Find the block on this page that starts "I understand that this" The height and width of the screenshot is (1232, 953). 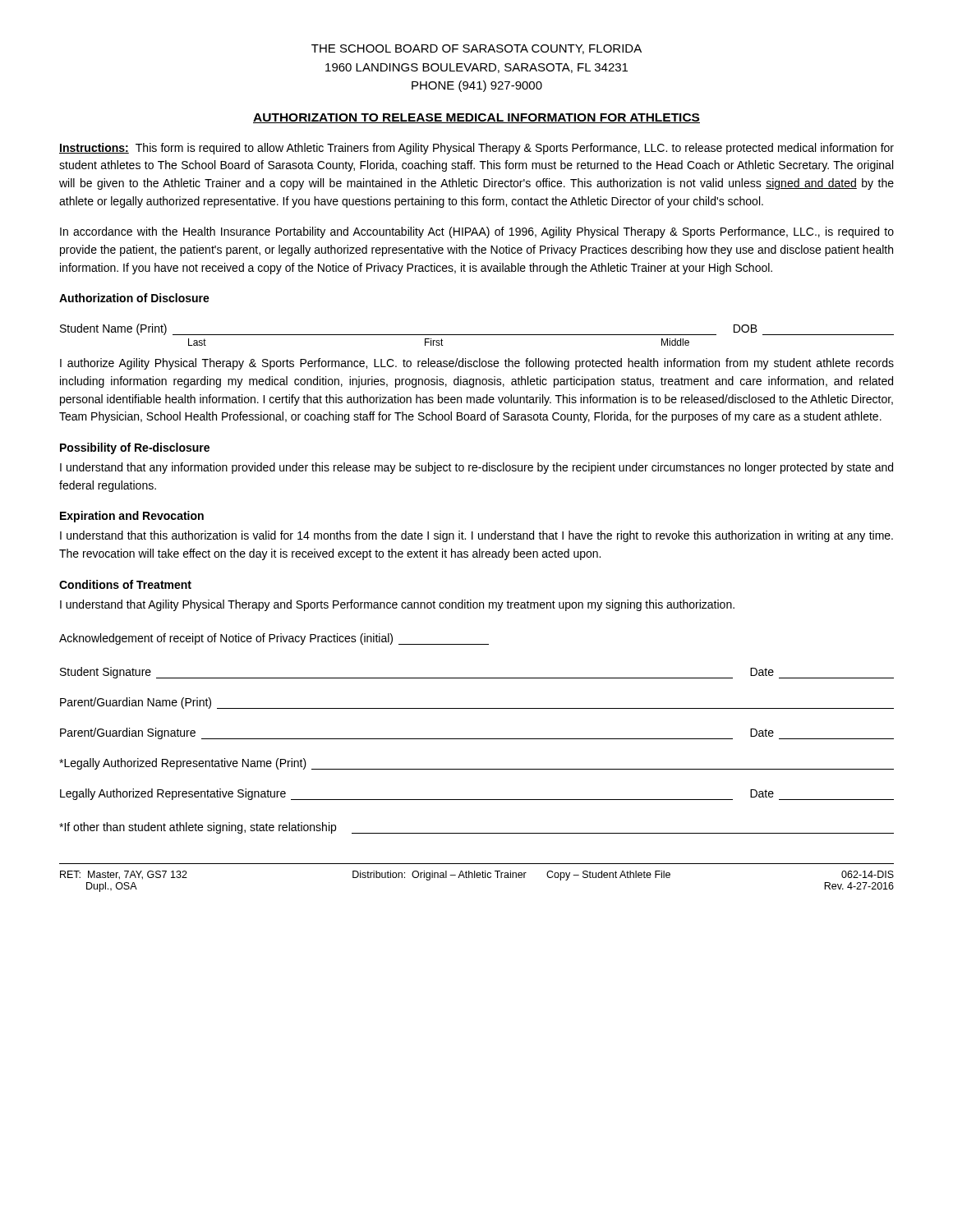tap(476, 545)
